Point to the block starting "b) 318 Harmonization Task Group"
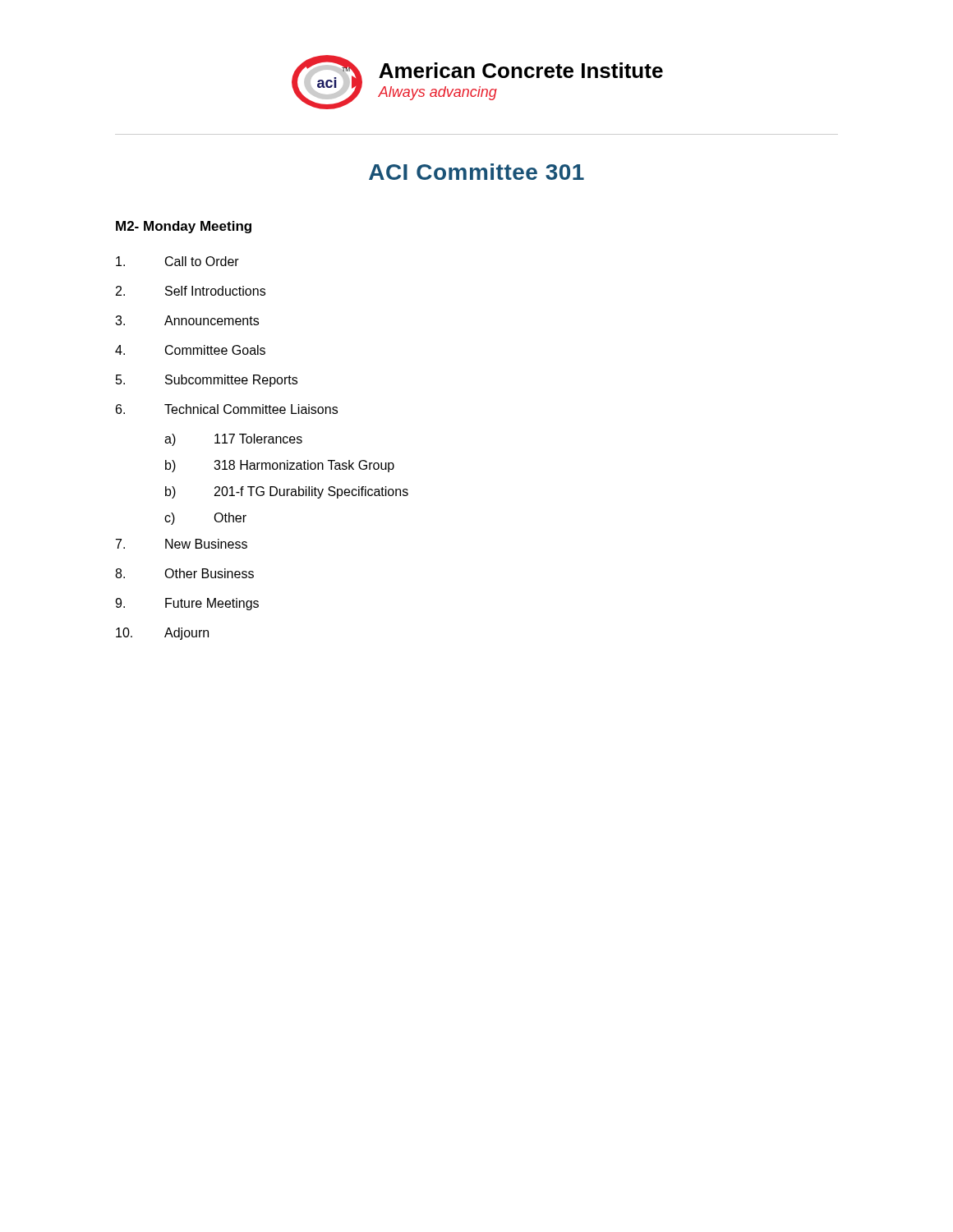 [280, 466]
